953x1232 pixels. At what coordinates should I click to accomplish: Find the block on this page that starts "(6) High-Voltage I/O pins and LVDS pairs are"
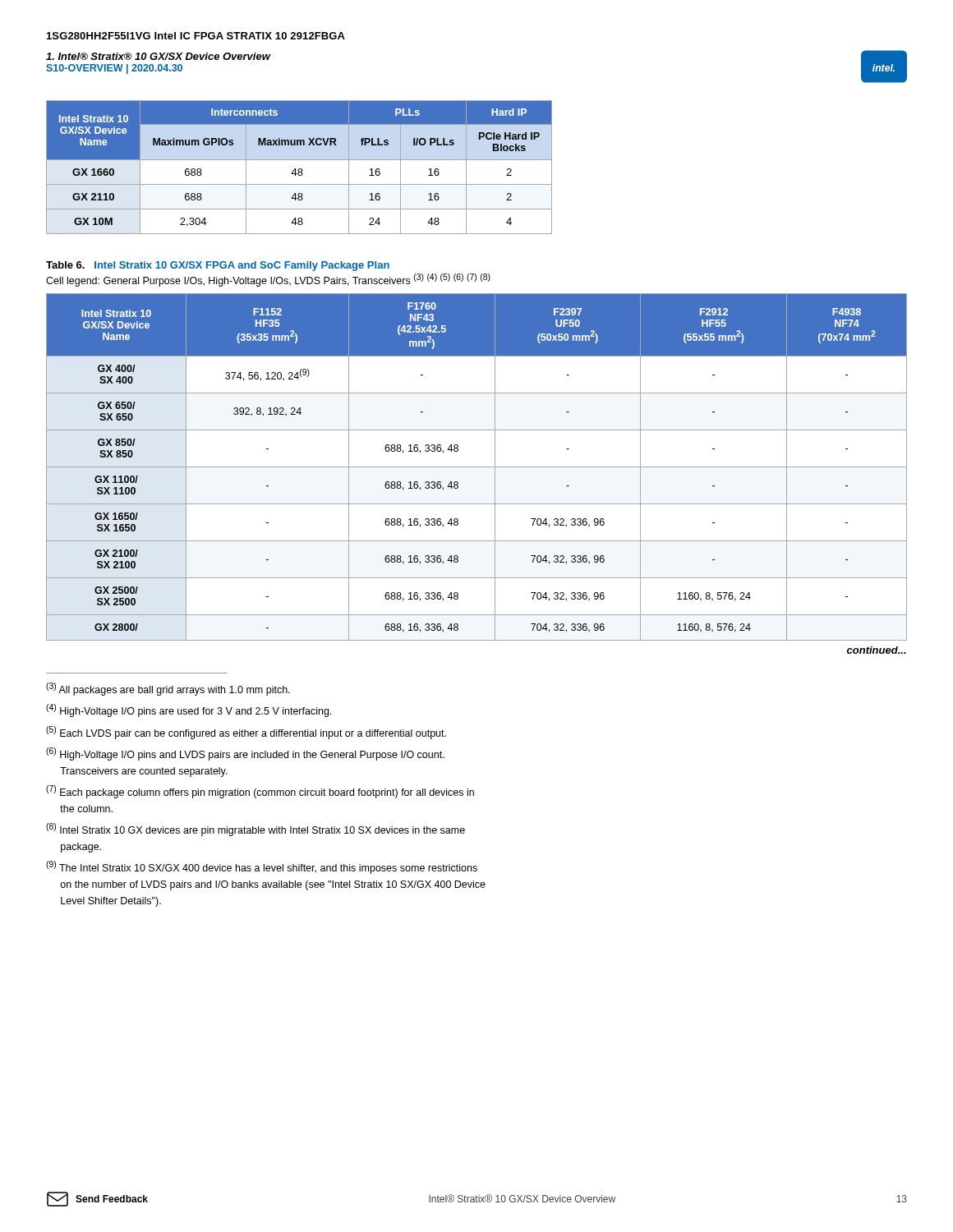coord(246,762)
